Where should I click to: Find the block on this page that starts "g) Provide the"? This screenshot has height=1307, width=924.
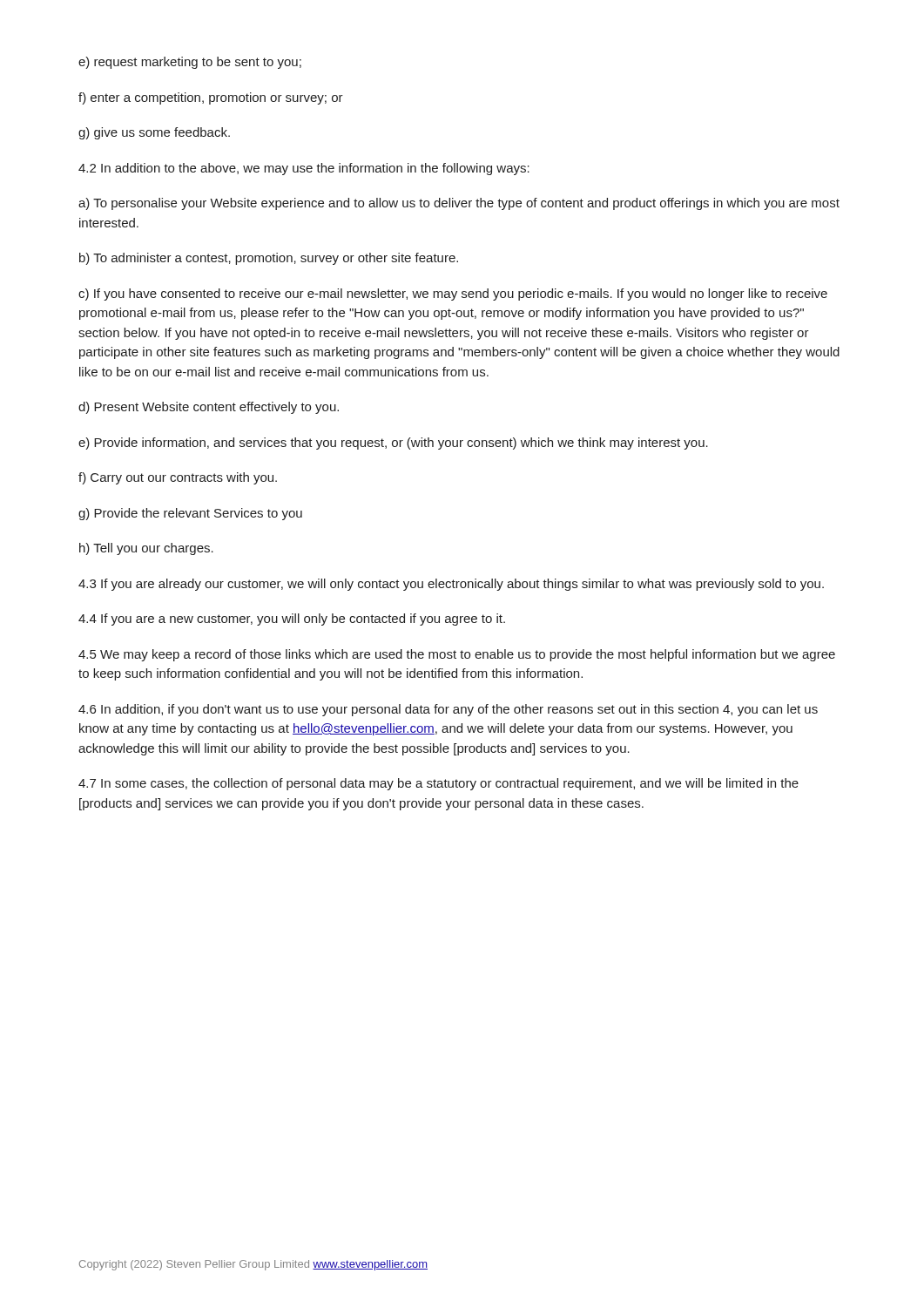point(191,512)
